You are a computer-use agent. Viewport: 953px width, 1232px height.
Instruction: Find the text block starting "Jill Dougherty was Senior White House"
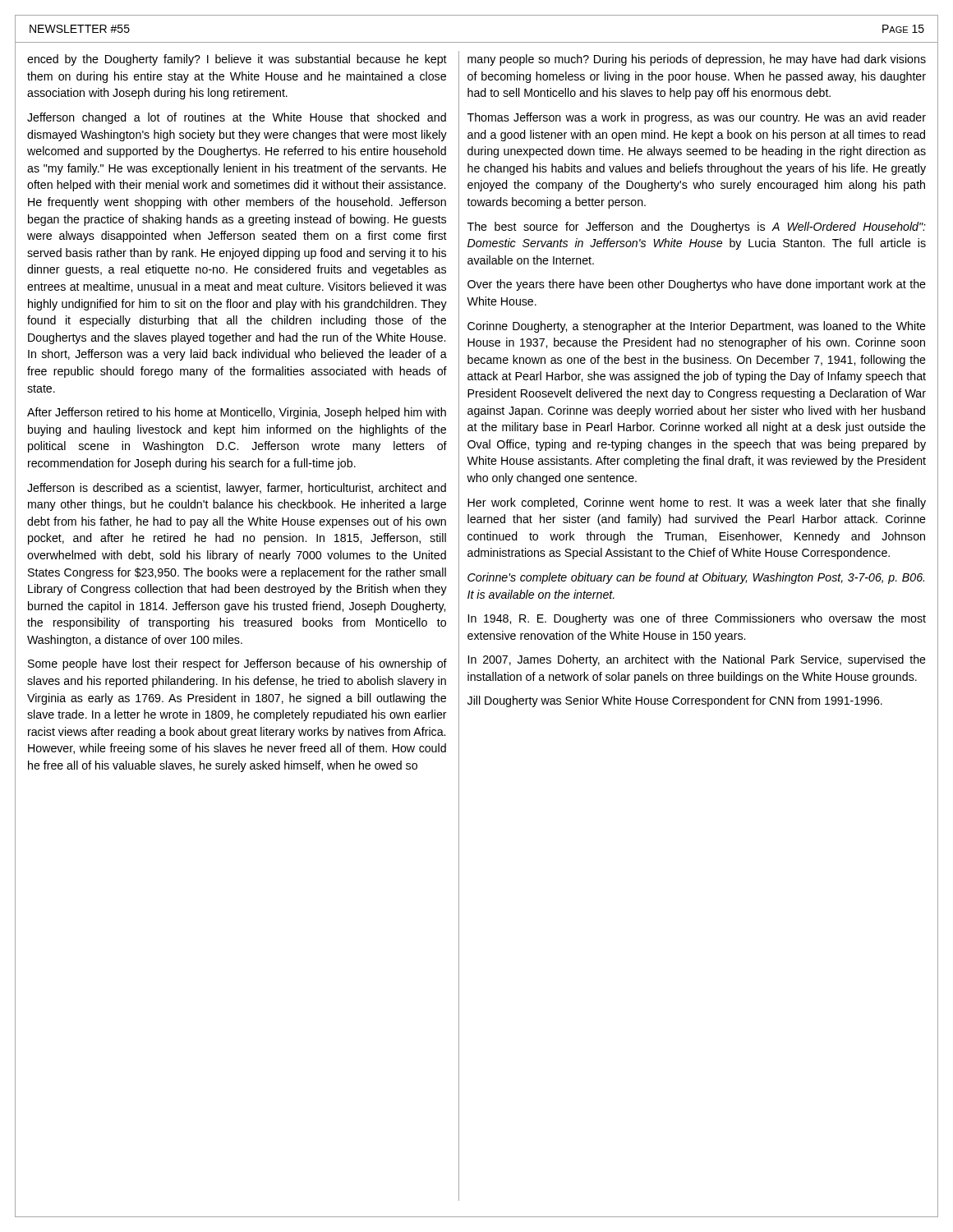click(696, 701)
